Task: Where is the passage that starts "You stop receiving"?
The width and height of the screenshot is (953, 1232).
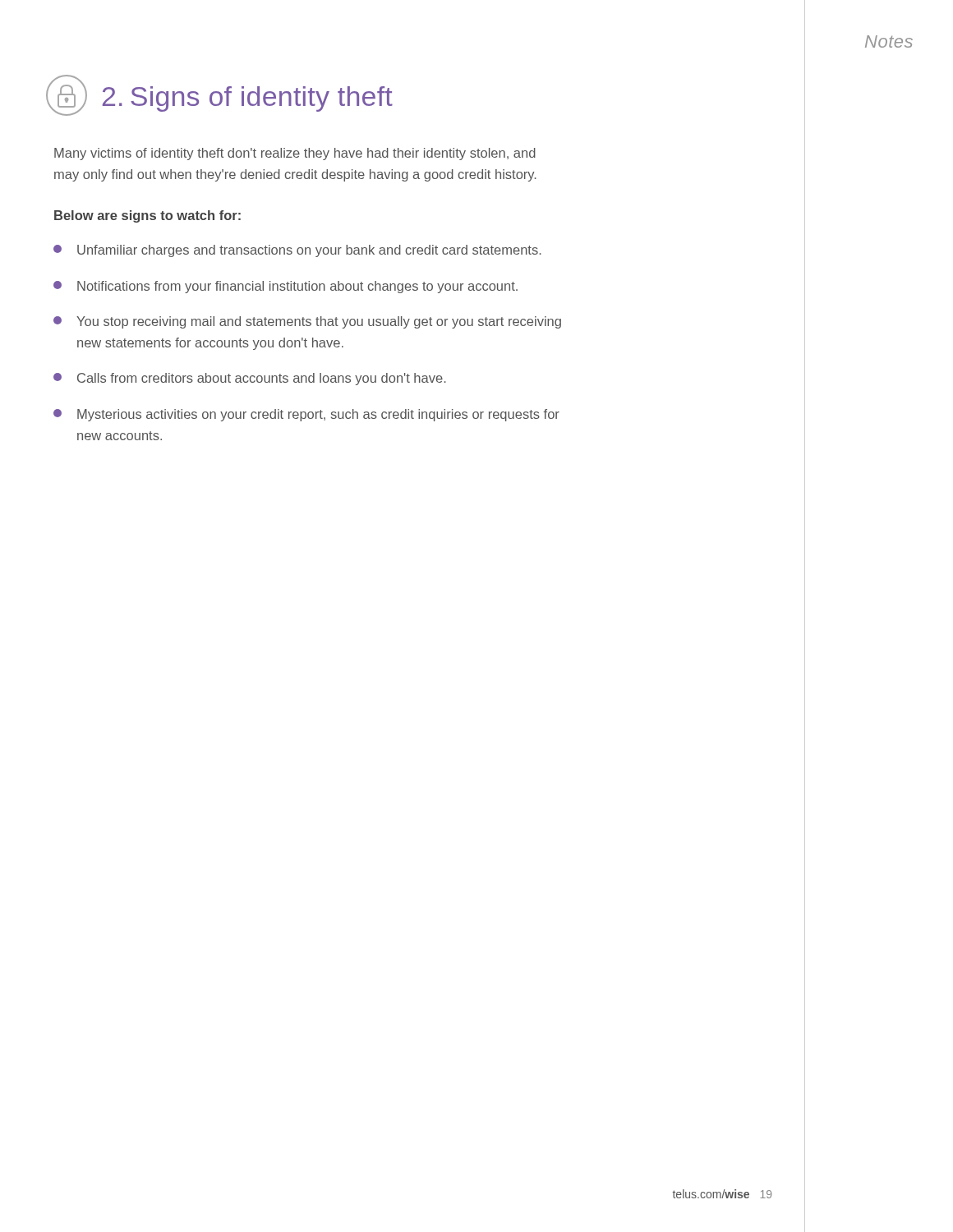Action: (x=316, y=332)
